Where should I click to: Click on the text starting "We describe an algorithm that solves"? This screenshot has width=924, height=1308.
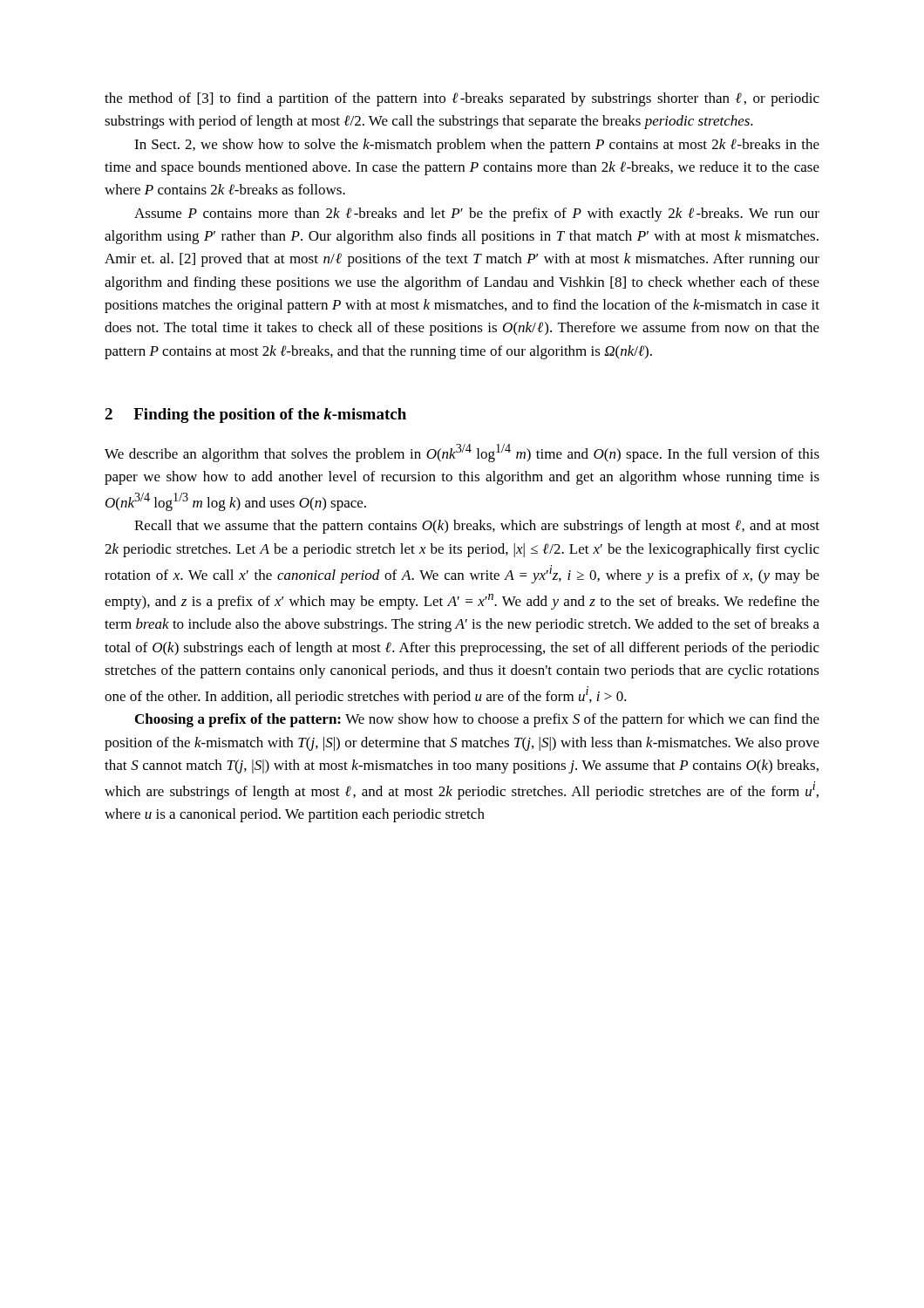coord(462,633)
